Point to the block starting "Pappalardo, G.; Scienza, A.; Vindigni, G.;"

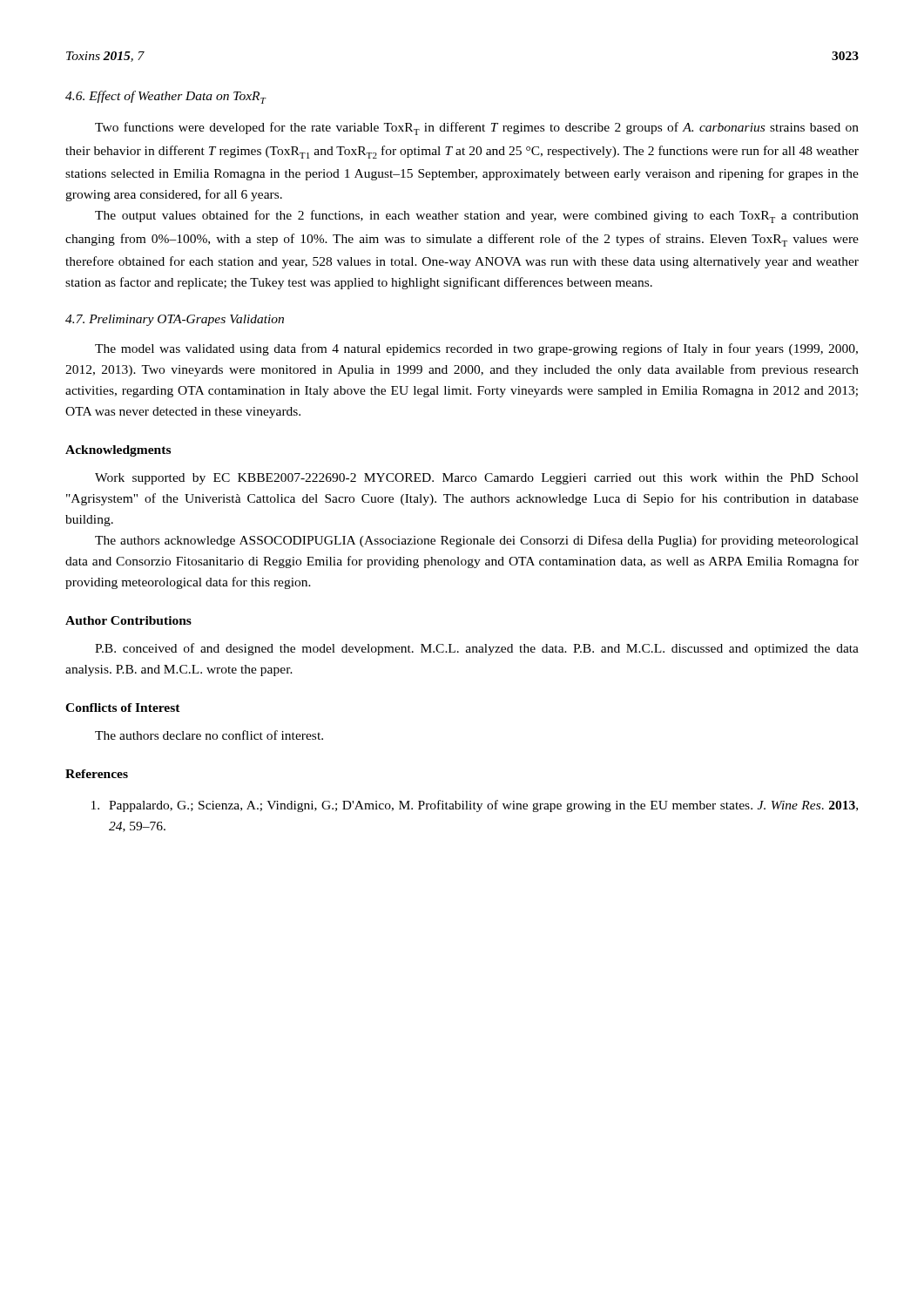(462, 816)
